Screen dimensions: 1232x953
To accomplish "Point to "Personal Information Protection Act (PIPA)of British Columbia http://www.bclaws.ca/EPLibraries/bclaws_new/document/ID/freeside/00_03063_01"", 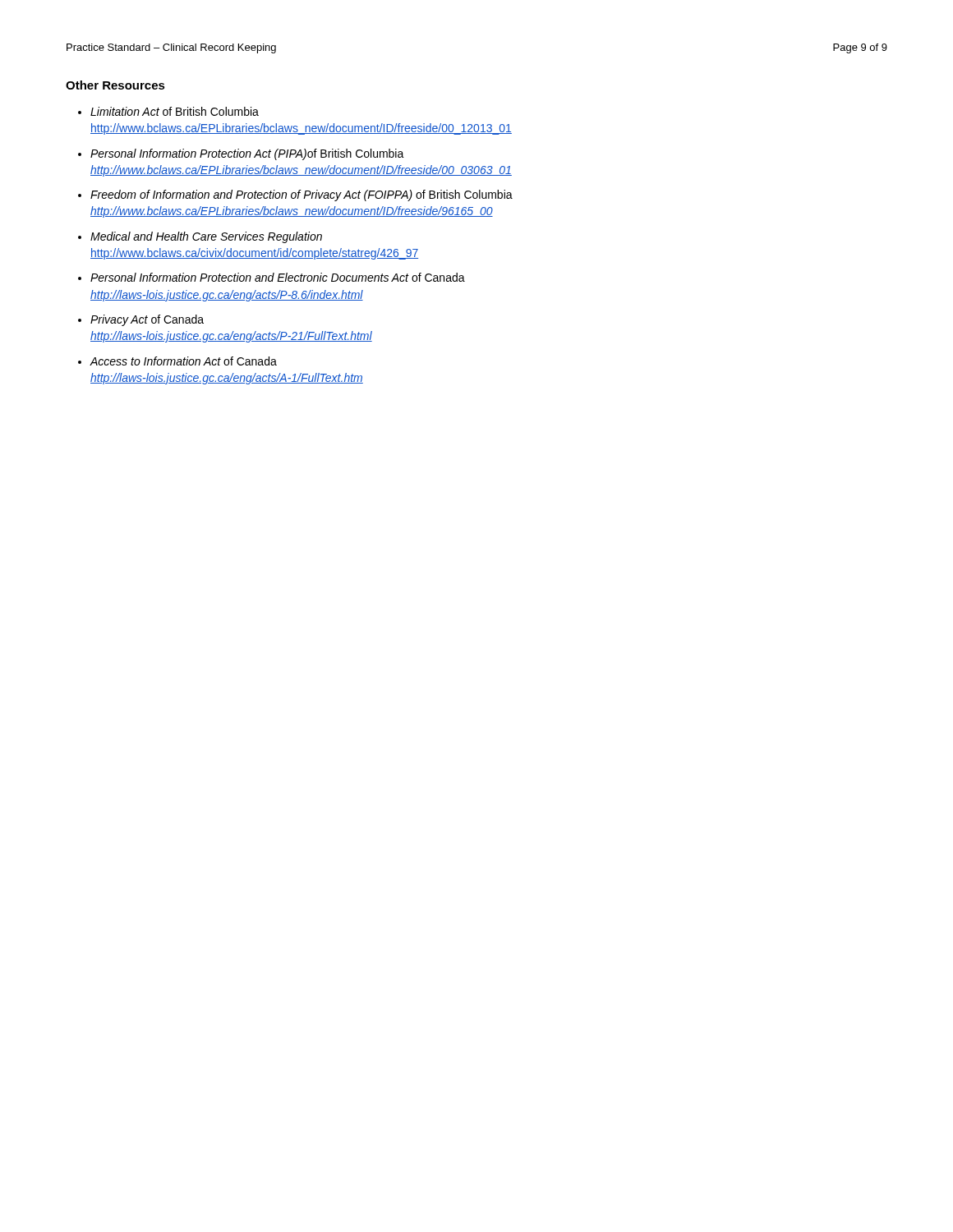I will click(x=301, y=162).
